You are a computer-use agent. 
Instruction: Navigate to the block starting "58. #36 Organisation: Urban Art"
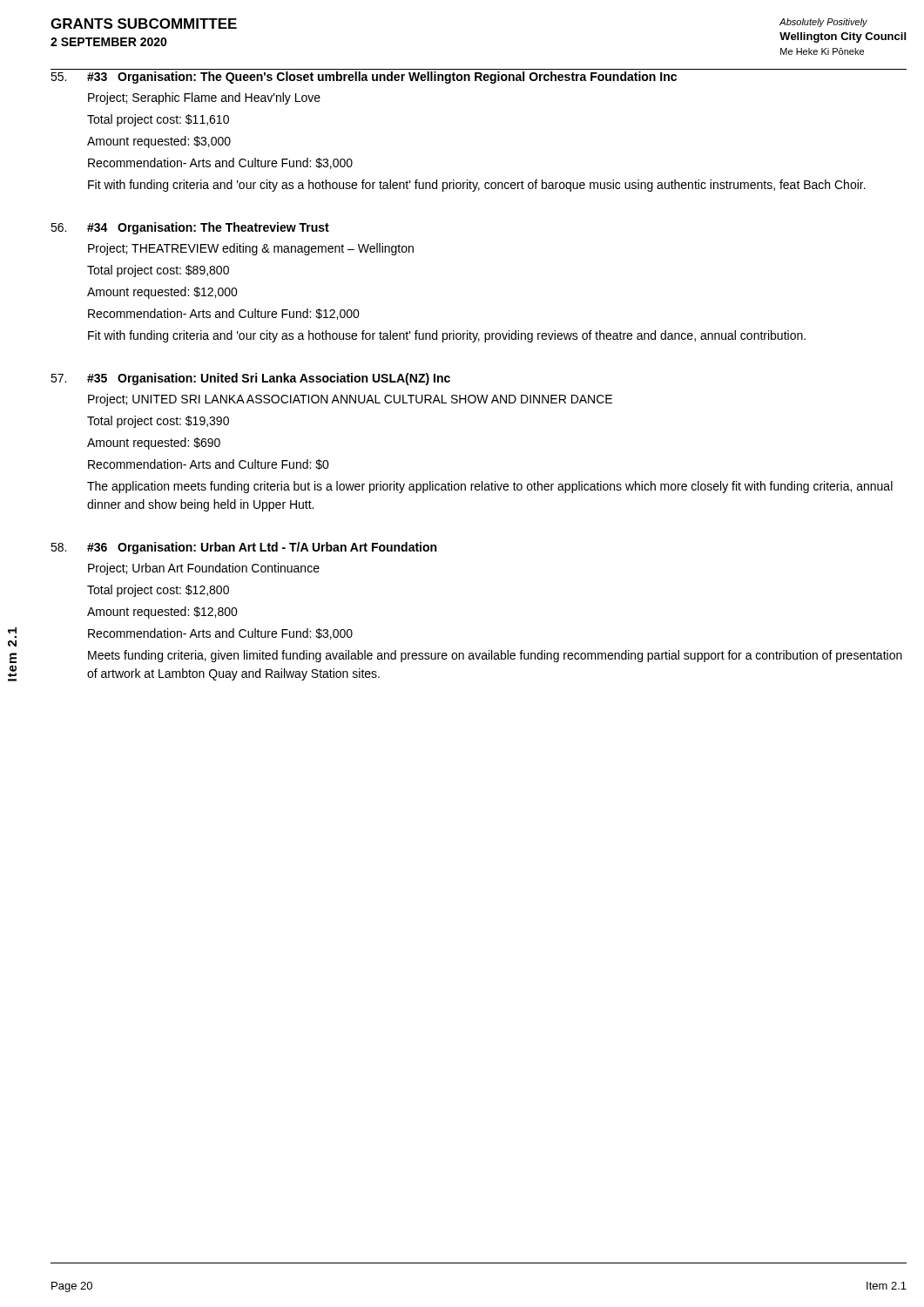[243, 548]
